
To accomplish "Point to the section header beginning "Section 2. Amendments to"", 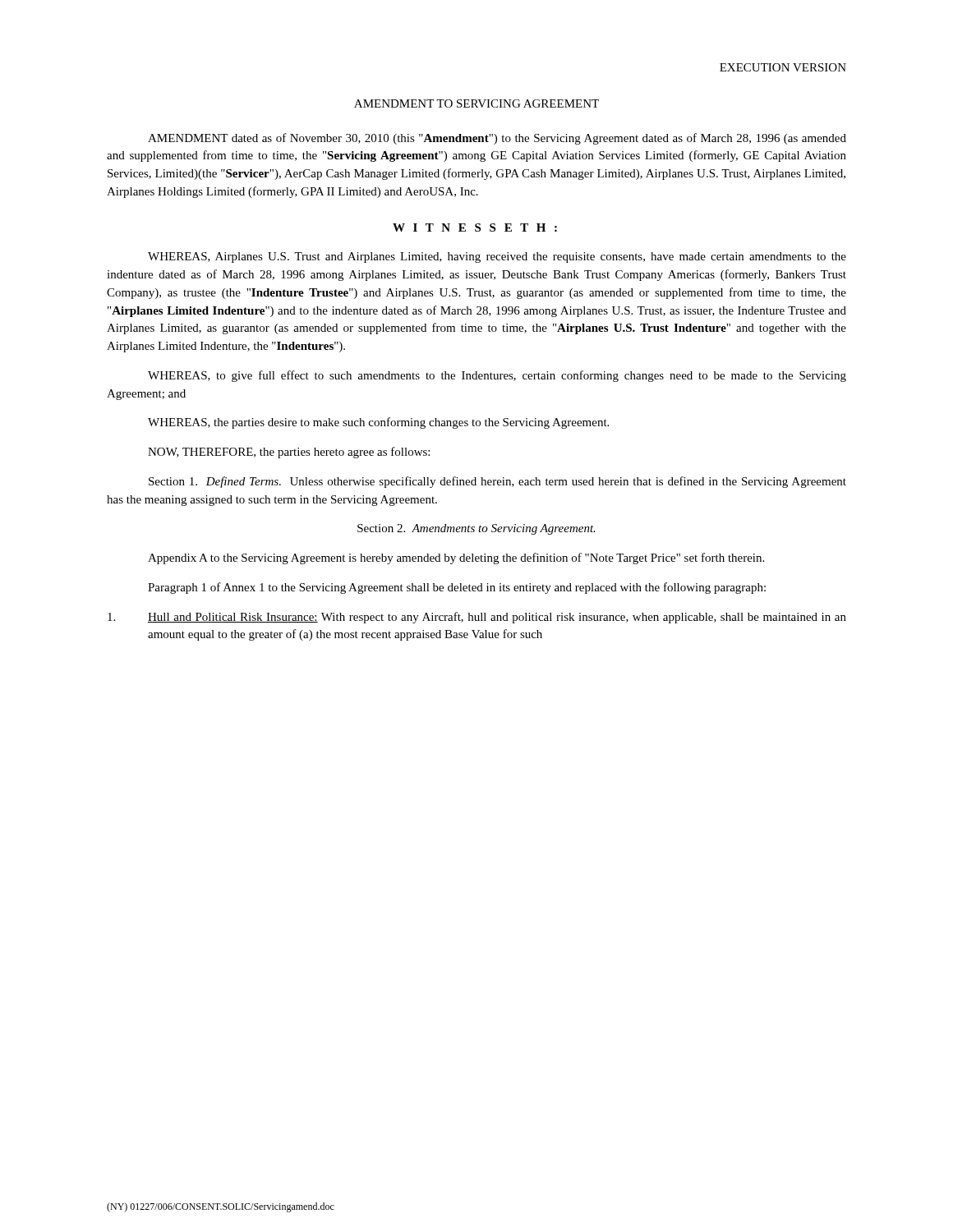I will pos(476,528).
